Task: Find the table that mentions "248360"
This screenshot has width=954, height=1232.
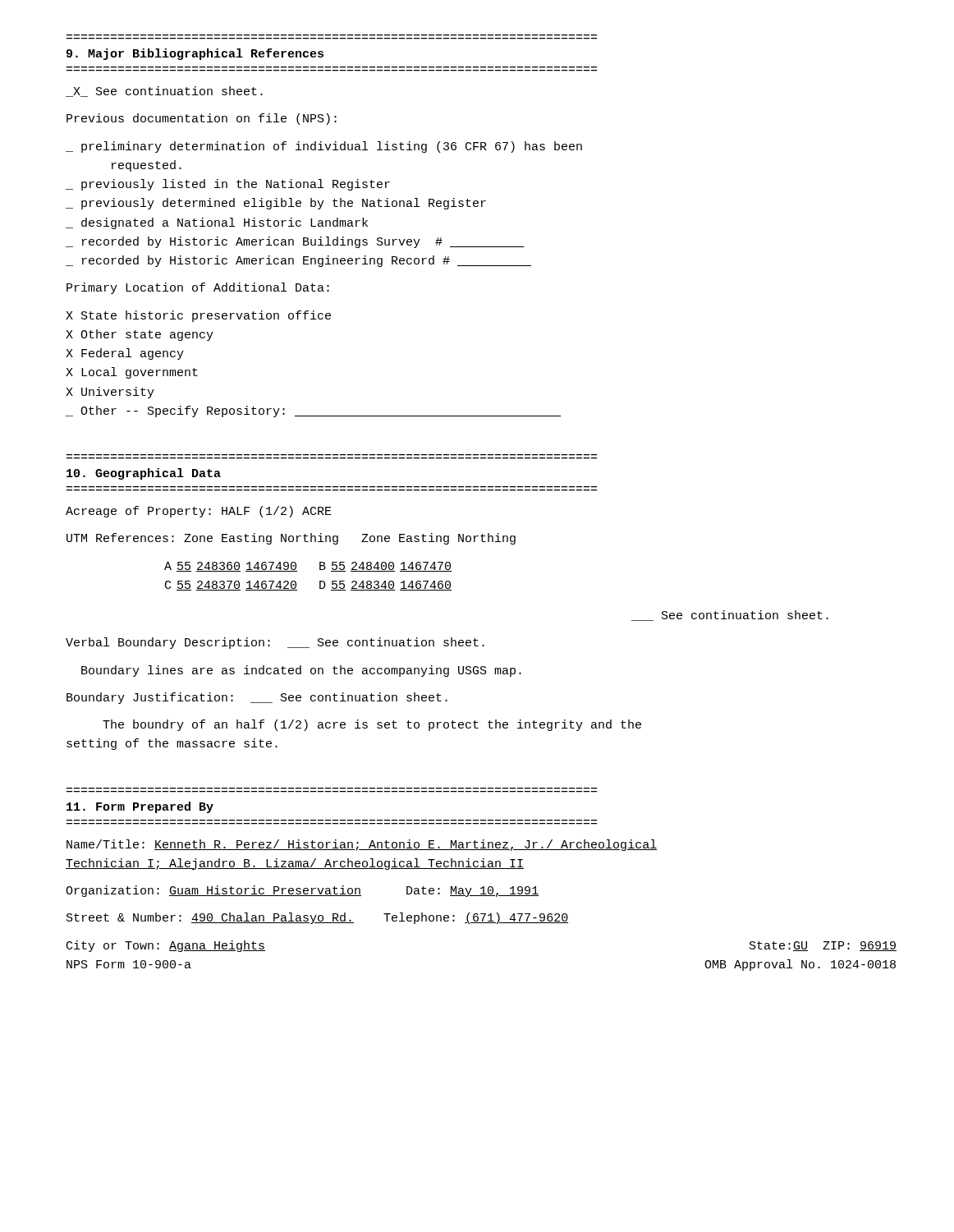Action: click(x=481, y=576)
